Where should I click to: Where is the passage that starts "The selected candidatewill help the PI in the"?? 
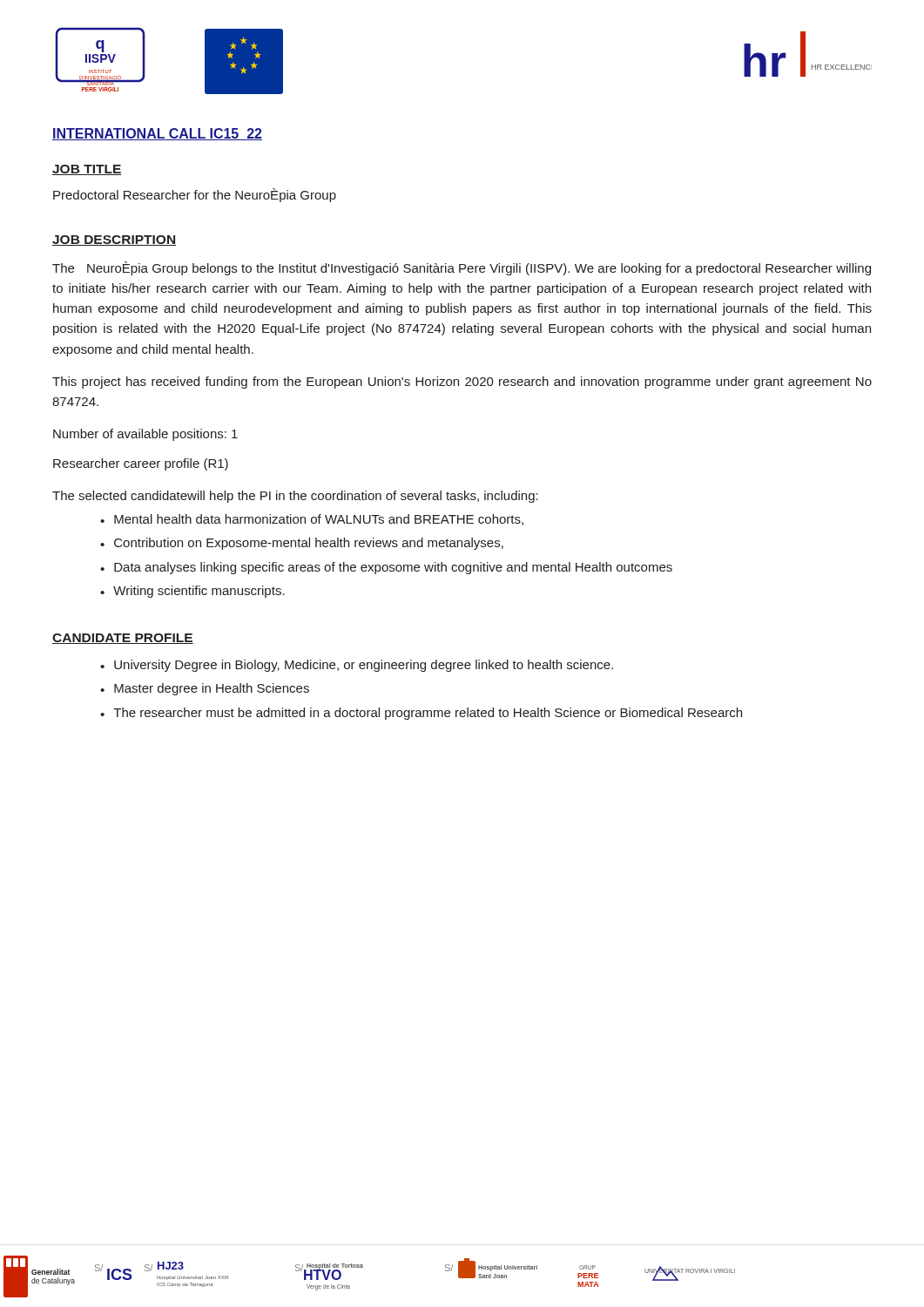coord(296,495)
